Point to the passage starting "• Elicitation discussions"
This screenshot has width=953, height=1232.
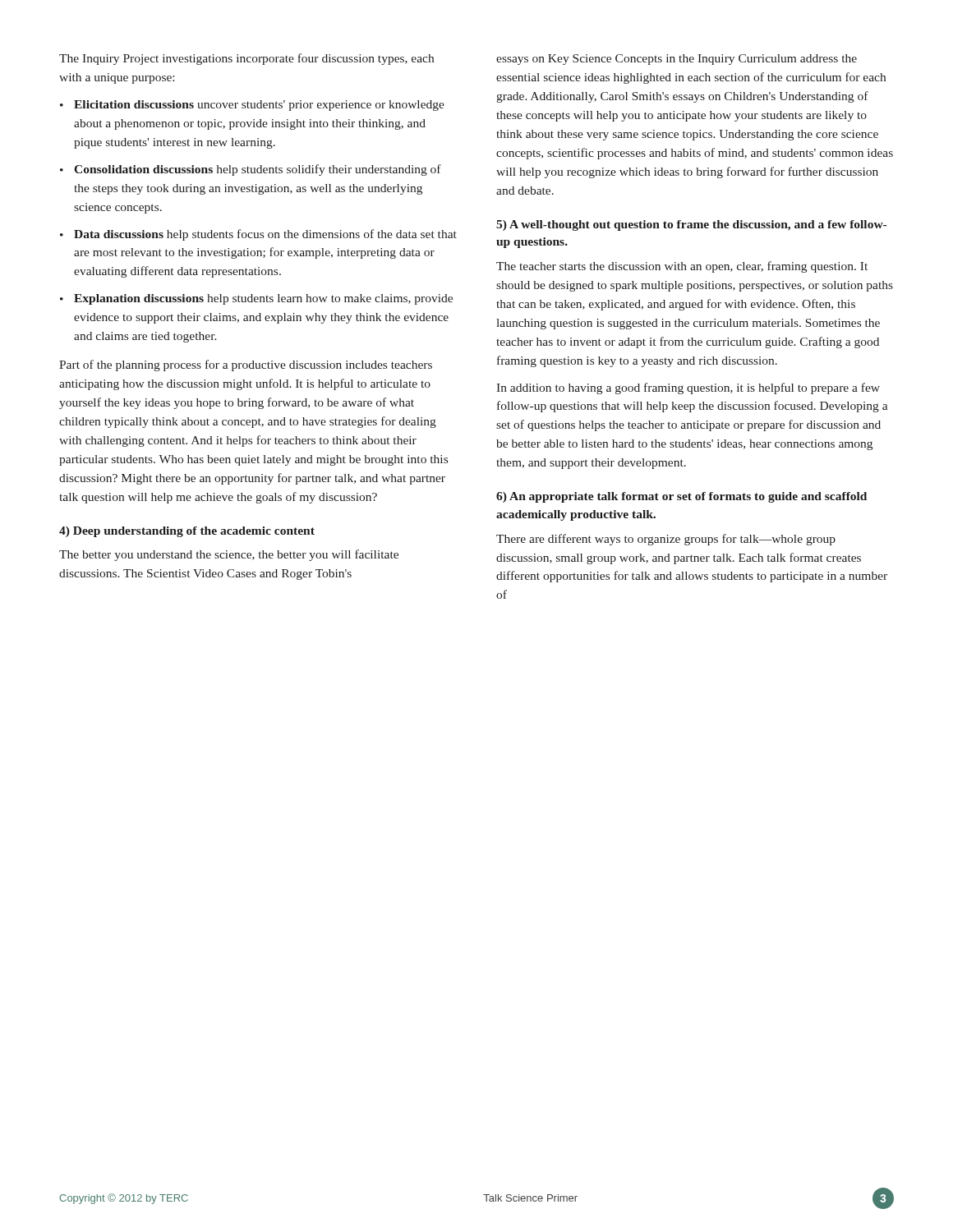tap(258, 123)
